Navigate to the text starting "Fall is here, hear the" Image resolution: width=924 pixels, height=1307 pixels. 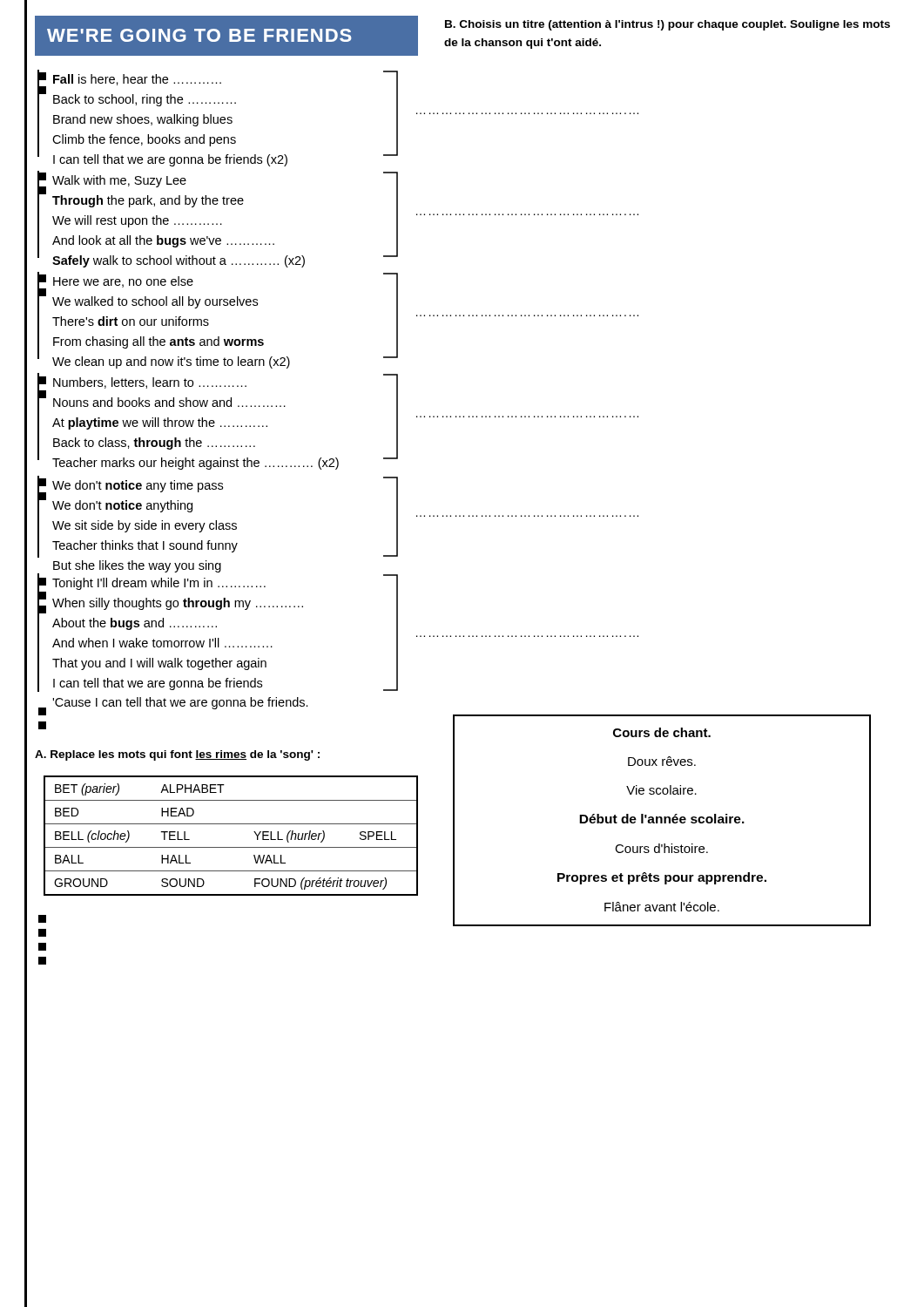pos(170,119)
